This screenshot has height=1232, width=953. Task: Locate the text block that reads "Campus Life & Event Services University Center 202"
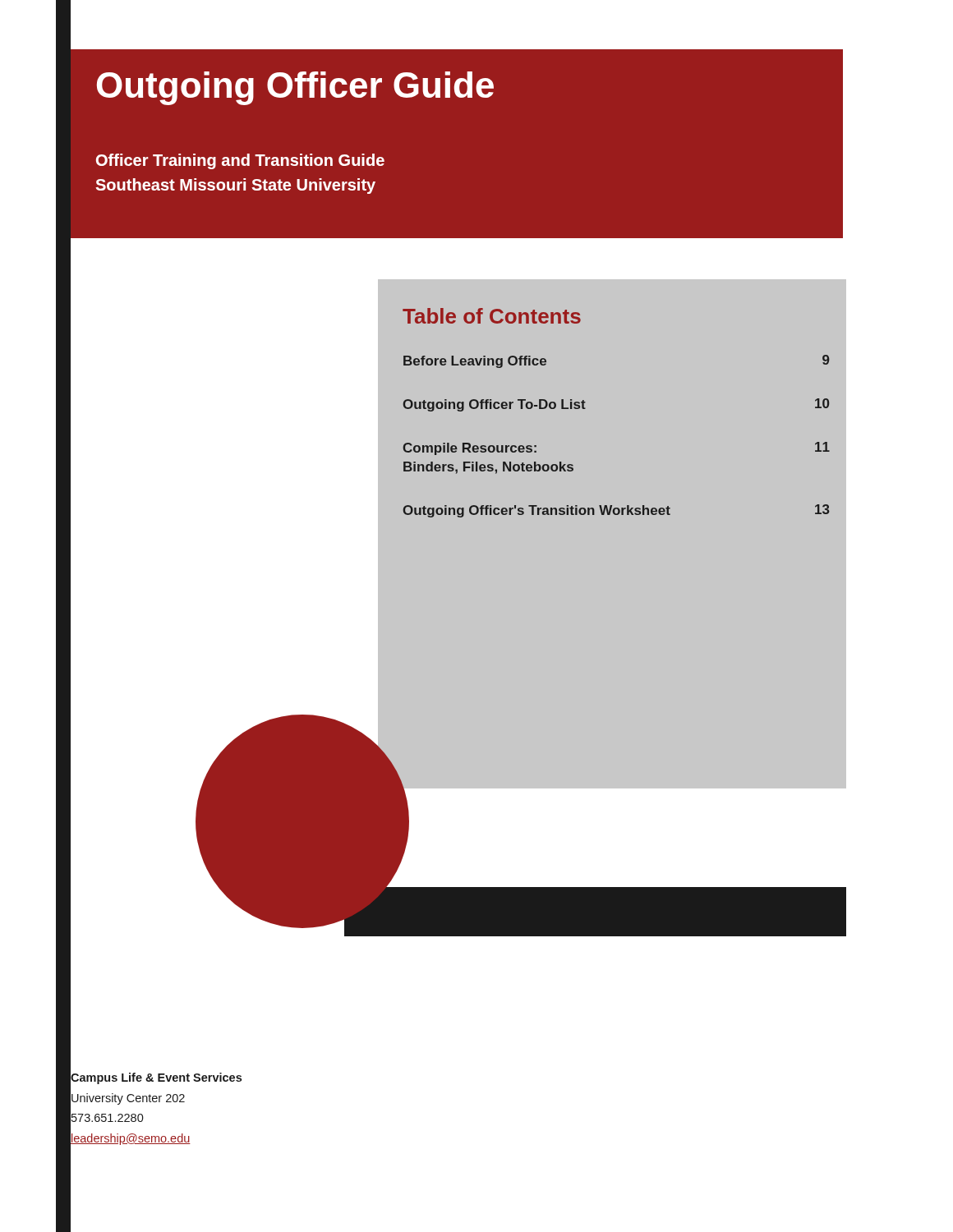pos(194,1108)
